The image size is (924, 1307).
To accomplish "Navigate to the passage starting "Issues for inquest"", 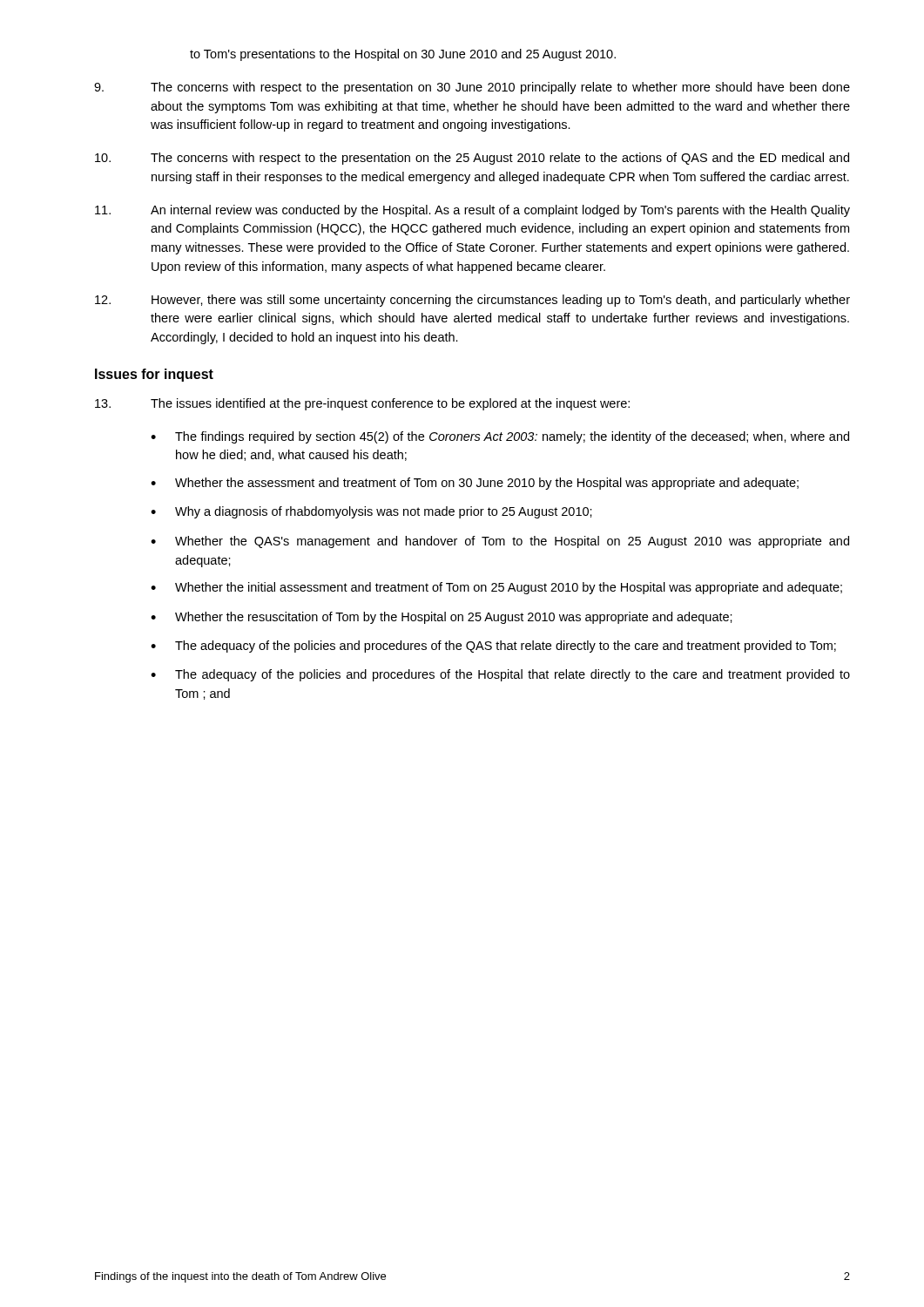I will 154,374.
